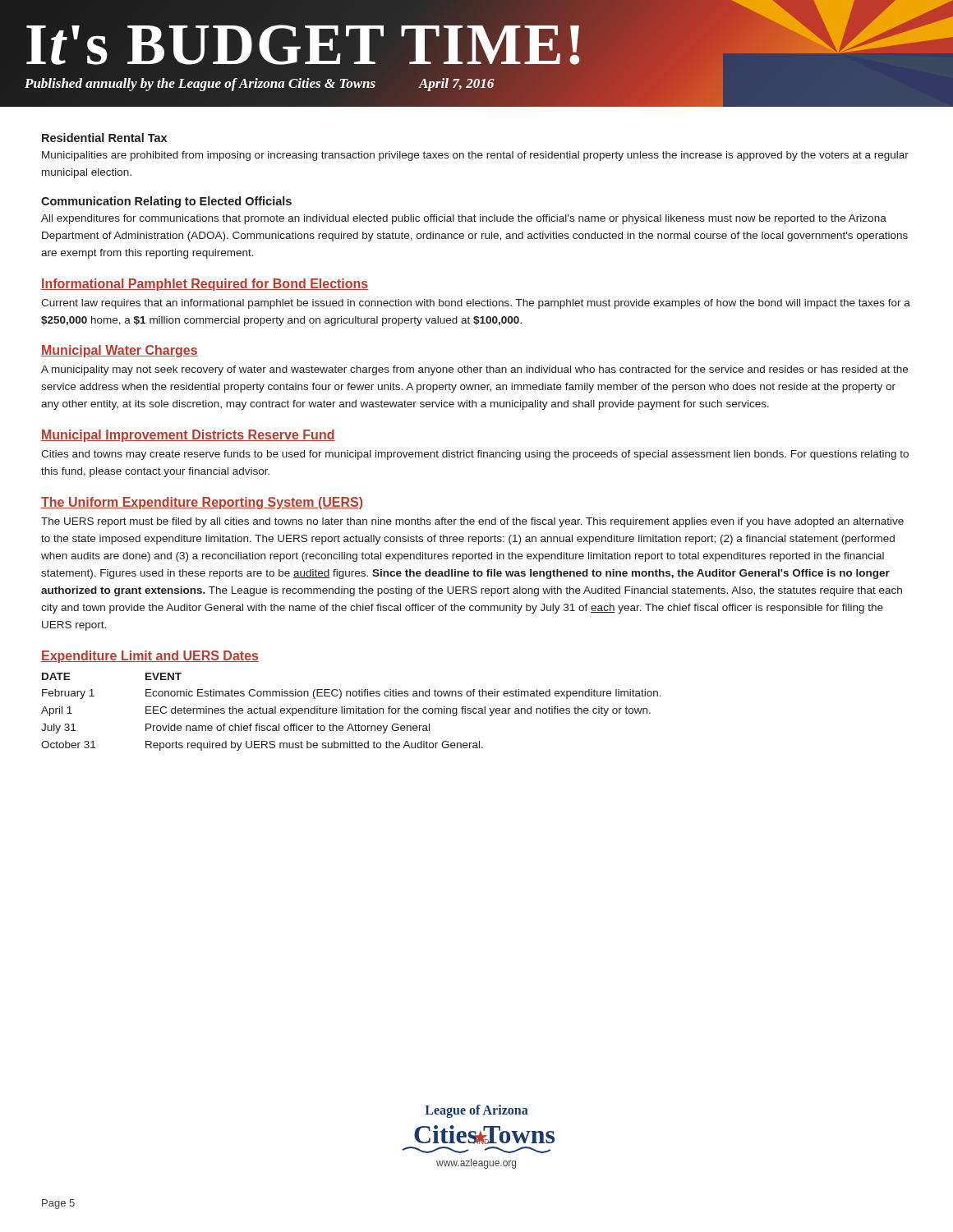
Task: Point to "Residential Rental Tax"
Action: click(104, 138)
